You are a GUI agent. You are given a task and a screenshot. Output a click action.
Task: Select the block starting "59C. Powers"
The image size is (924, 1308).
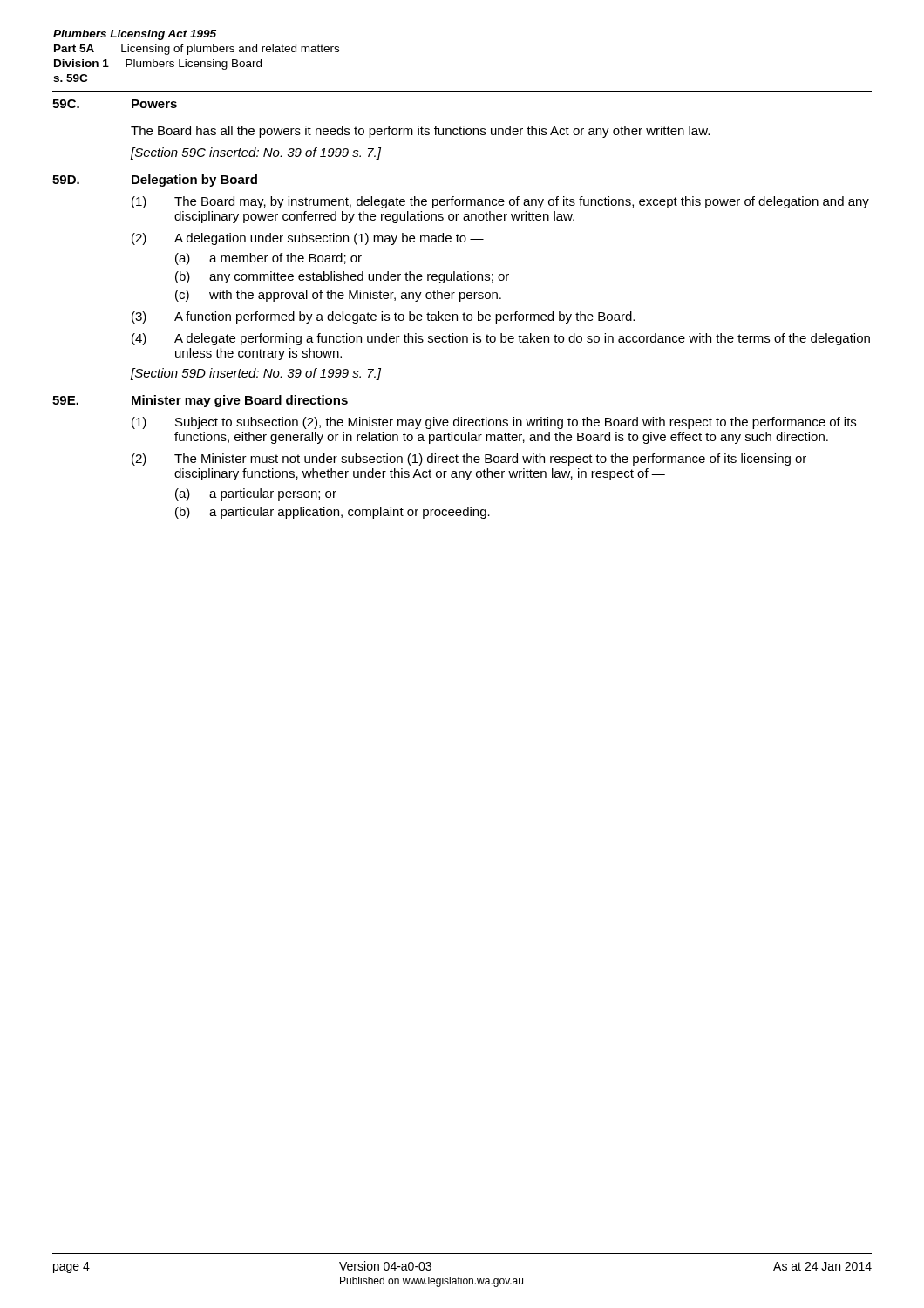[69, 103]
